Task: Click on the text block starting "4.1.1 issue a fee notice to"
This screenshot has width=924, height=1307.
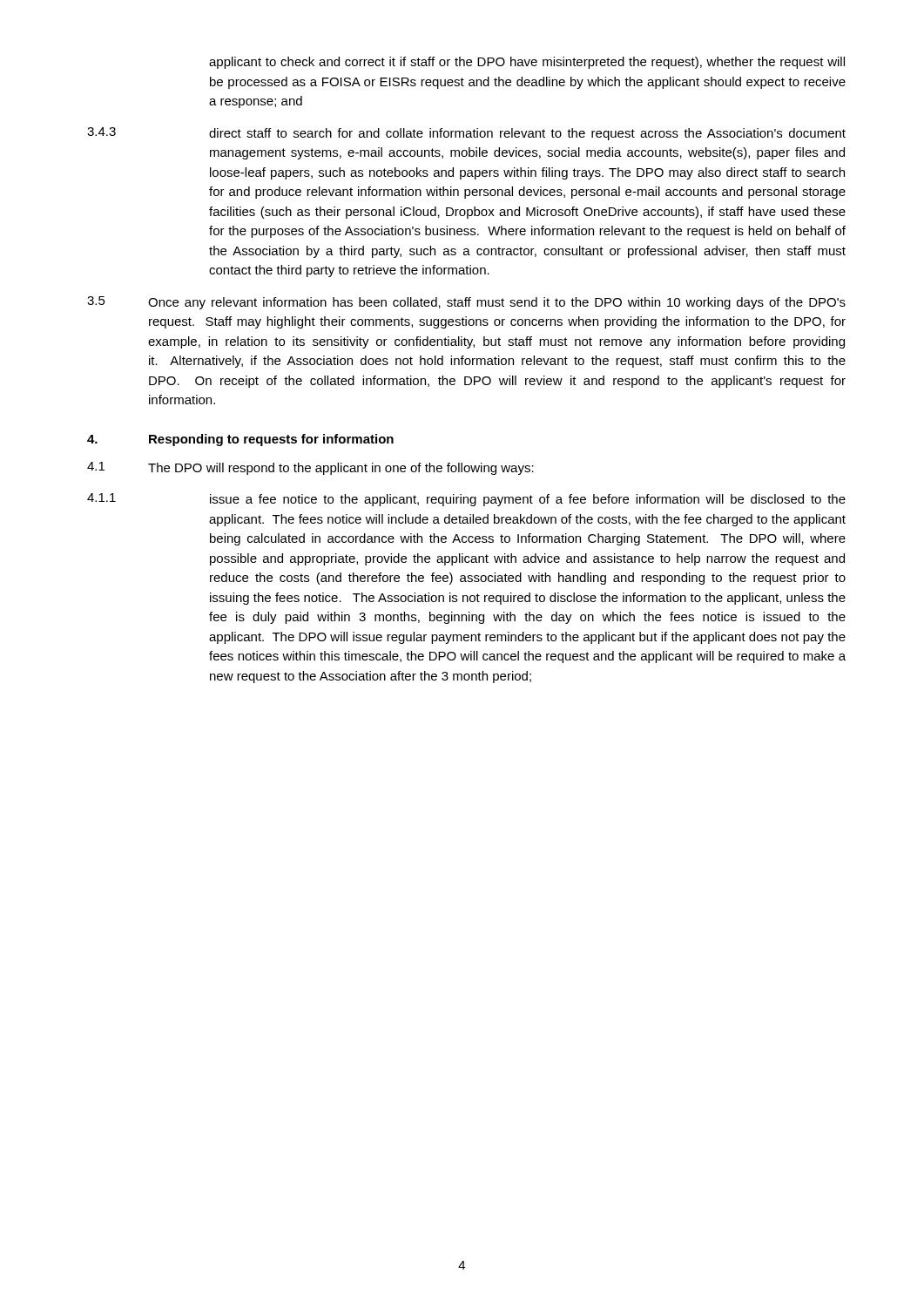Action: coord(466,588)
